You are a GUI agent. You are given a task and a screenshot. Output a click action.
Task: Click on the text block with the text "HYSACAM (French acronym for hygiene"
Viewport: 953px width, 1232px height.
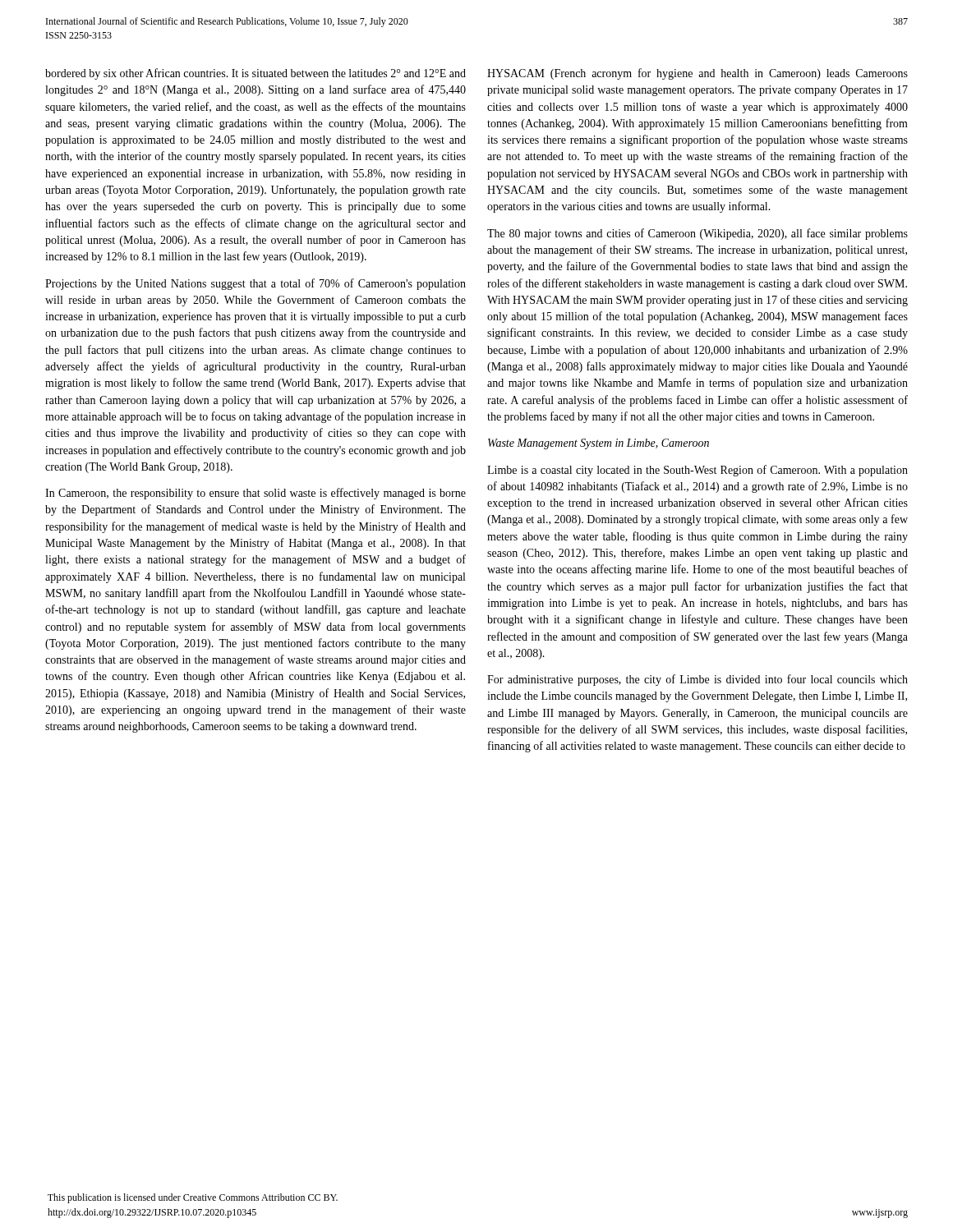tap(698, 141)
